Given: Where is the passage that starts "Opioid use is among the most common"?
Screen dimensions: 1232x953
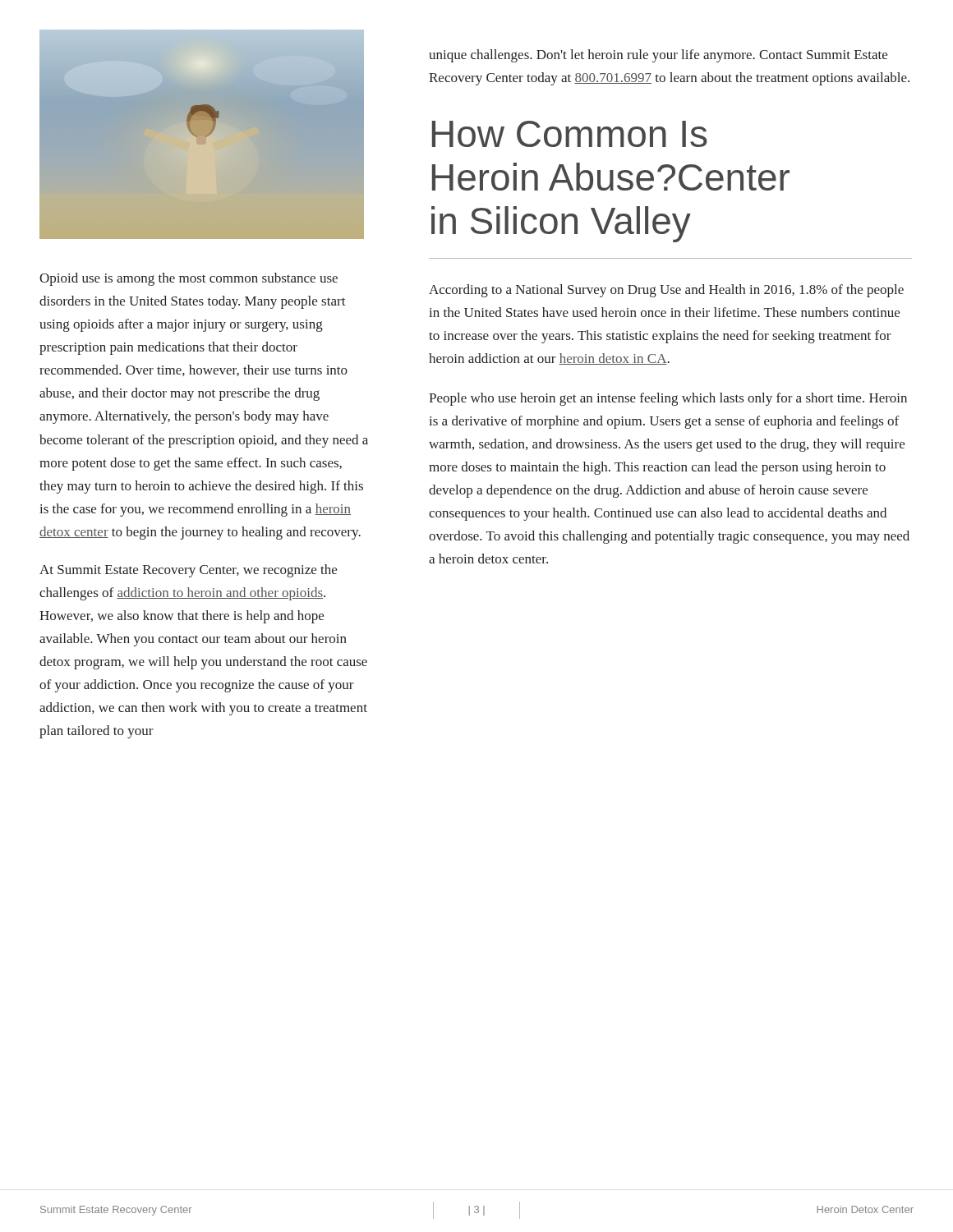Looking at the screenshot, I should 205,505.
